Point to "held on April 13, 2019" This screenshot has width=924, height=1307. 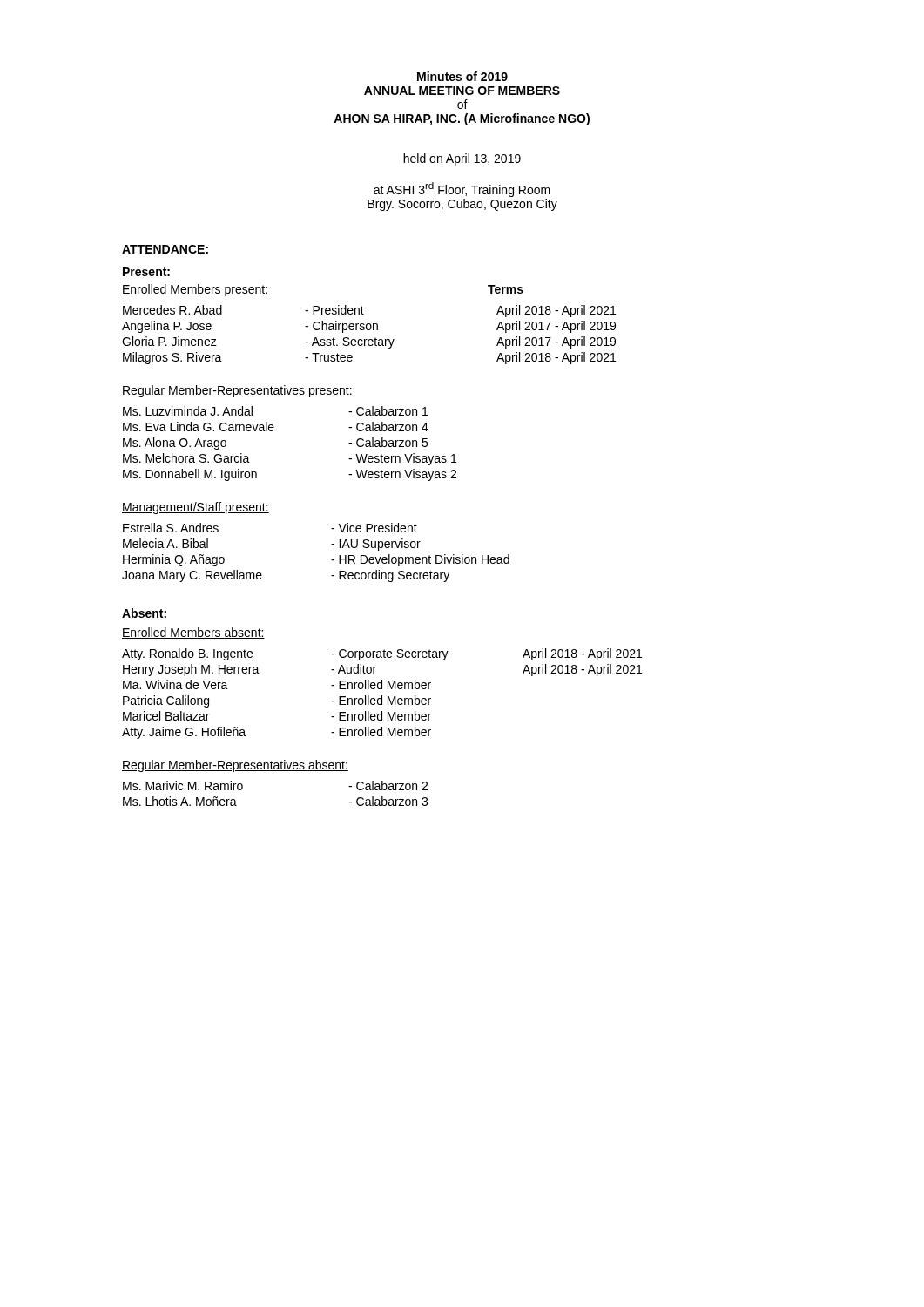pyautogui.click(x=462, y=159)
